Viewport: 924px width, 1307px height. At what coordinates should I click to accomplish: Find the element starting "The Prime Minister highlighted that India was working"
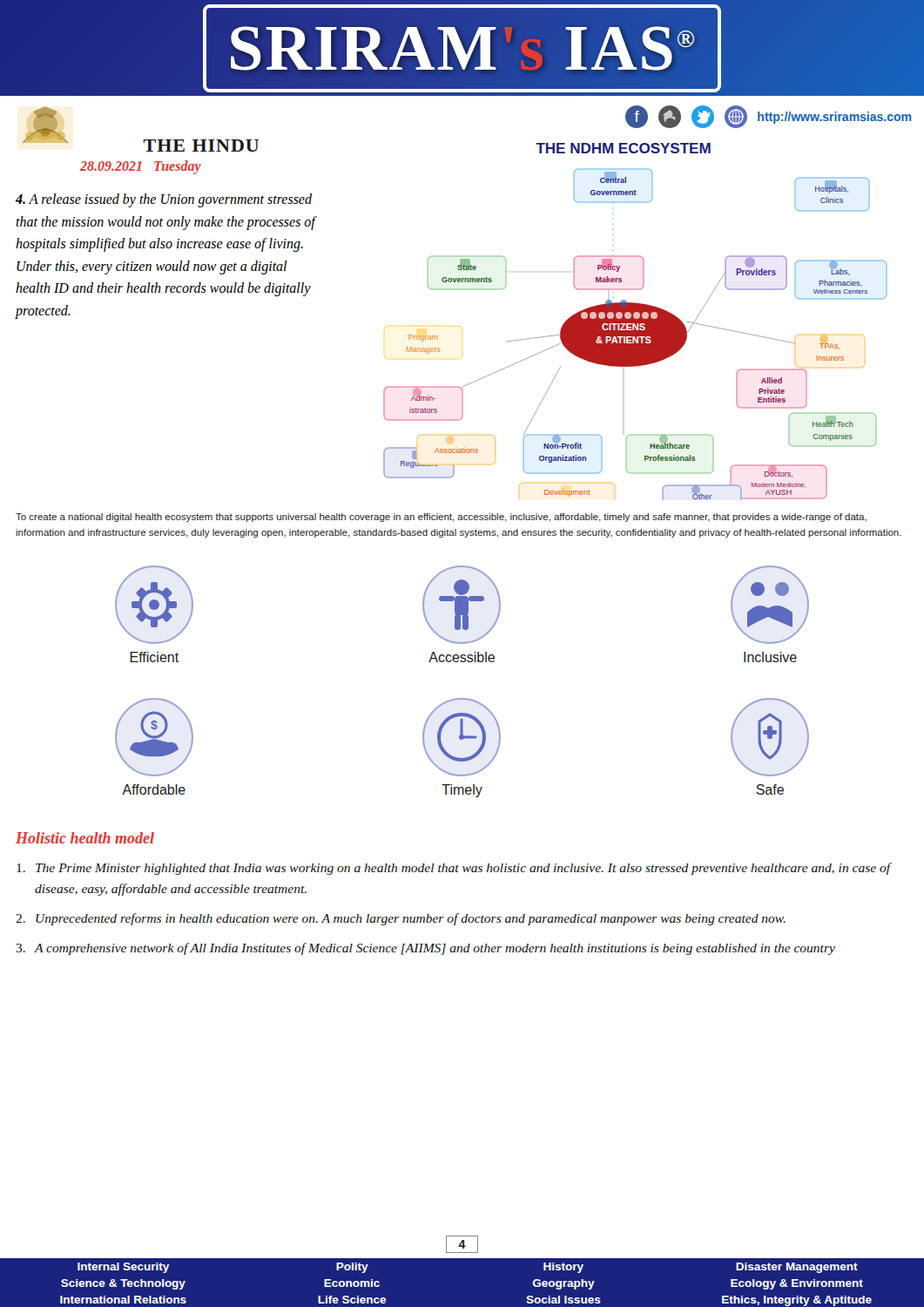(462, 878)
